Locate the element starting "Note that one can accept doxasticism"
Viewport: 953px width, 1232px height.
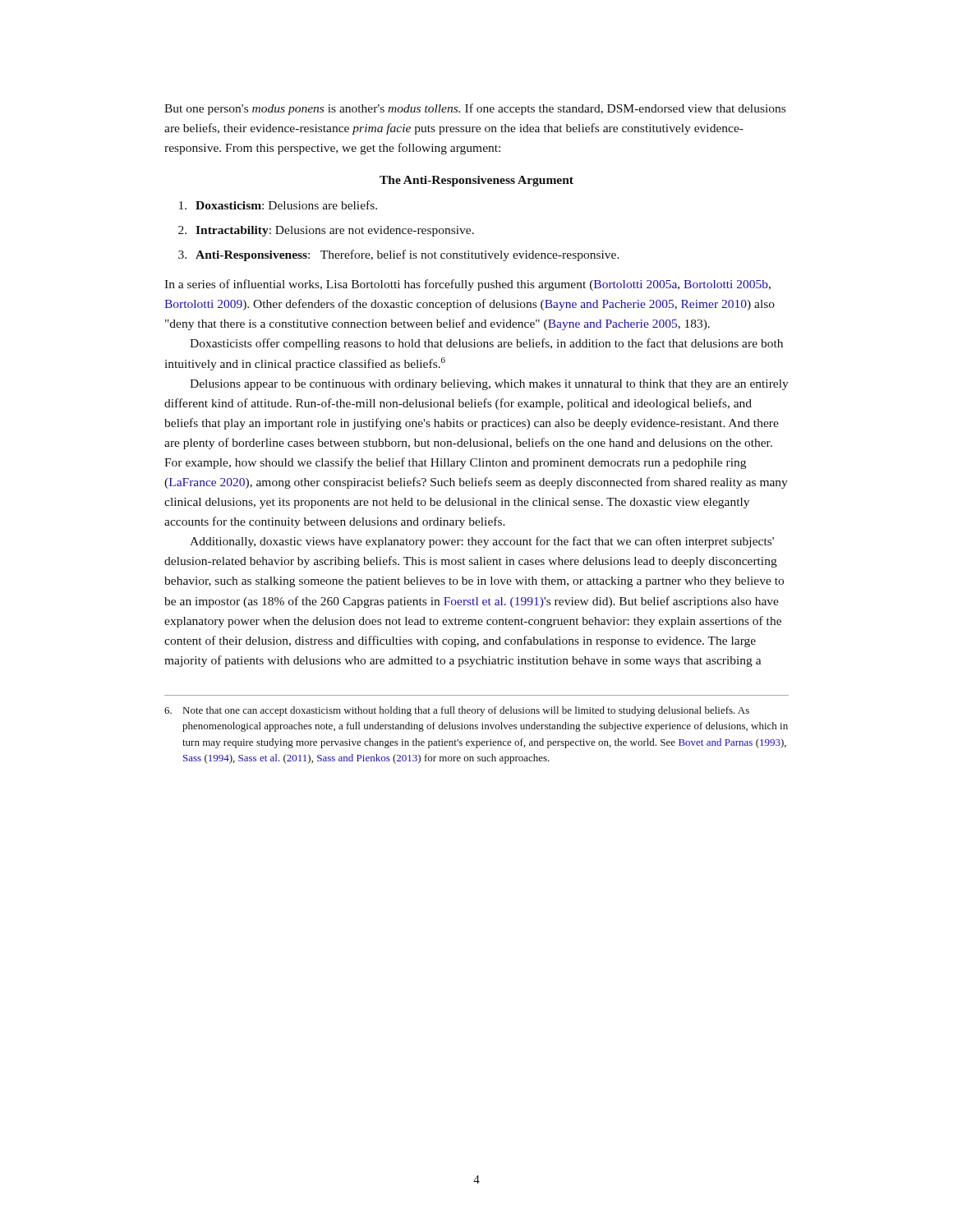[x=476, y=734]
